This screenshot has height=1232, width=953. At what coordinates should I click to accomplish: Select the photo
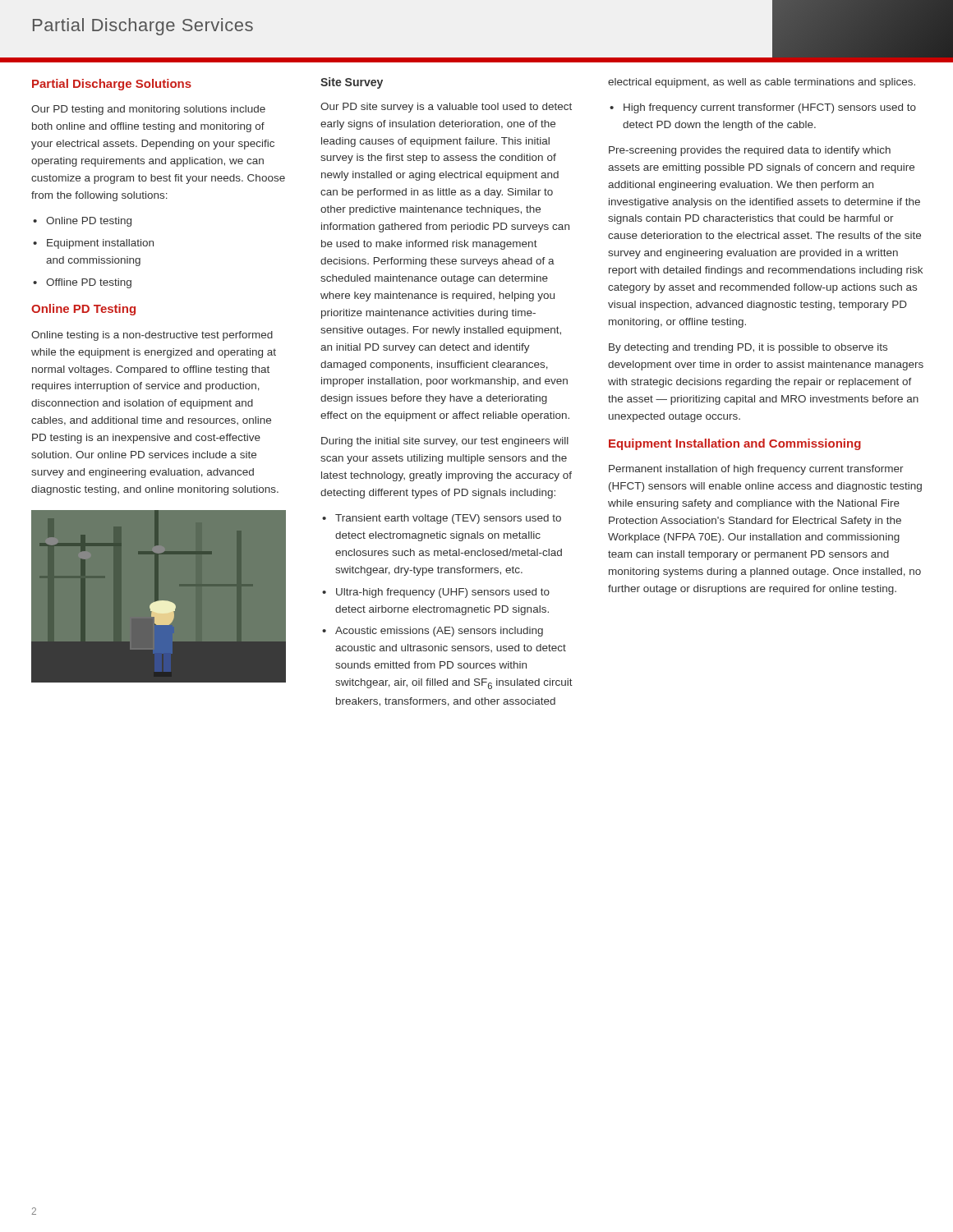(159, 596)
